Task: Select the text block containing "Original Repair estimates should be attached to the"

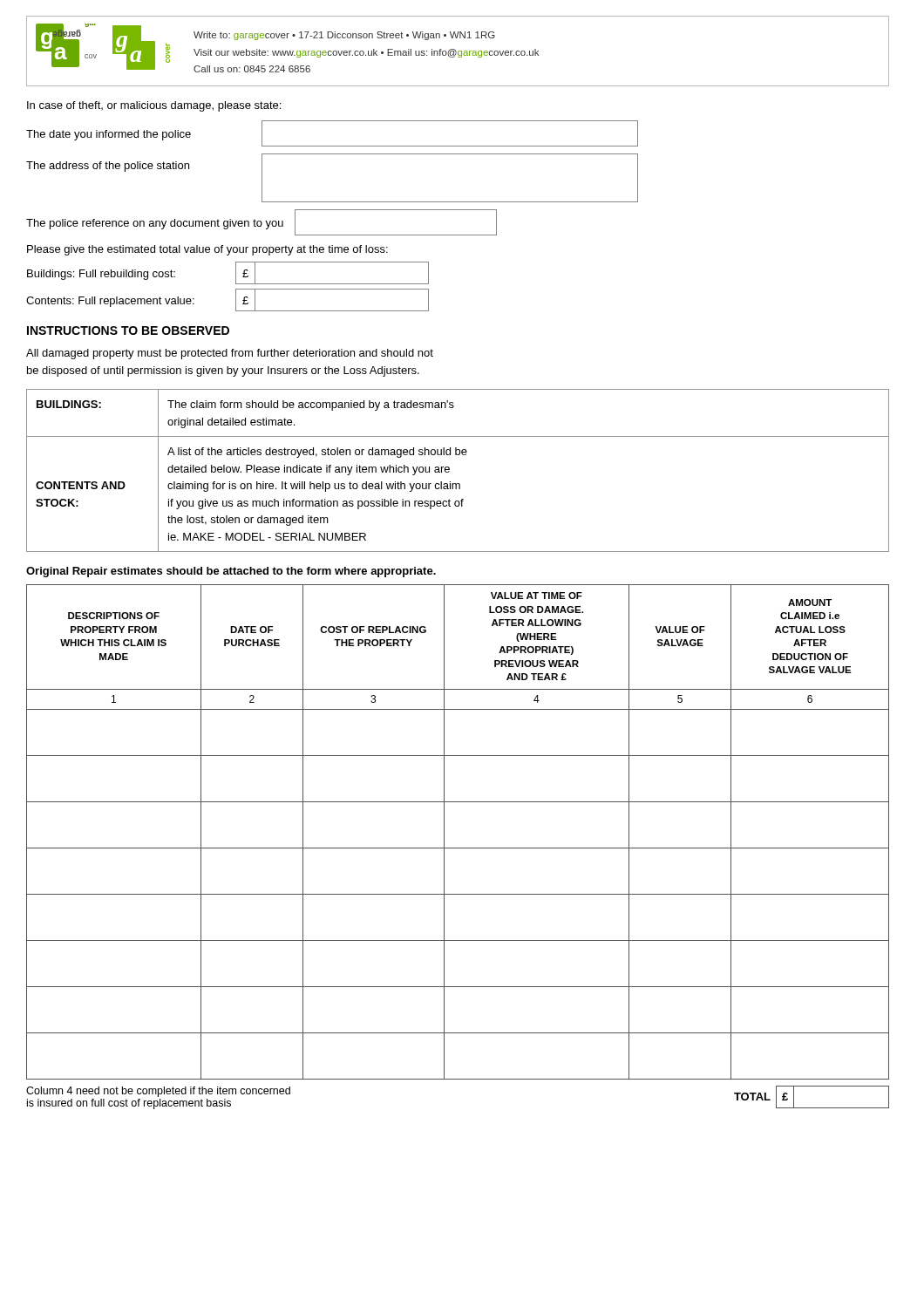Action: pyautogui.click(x=231, y=571)
